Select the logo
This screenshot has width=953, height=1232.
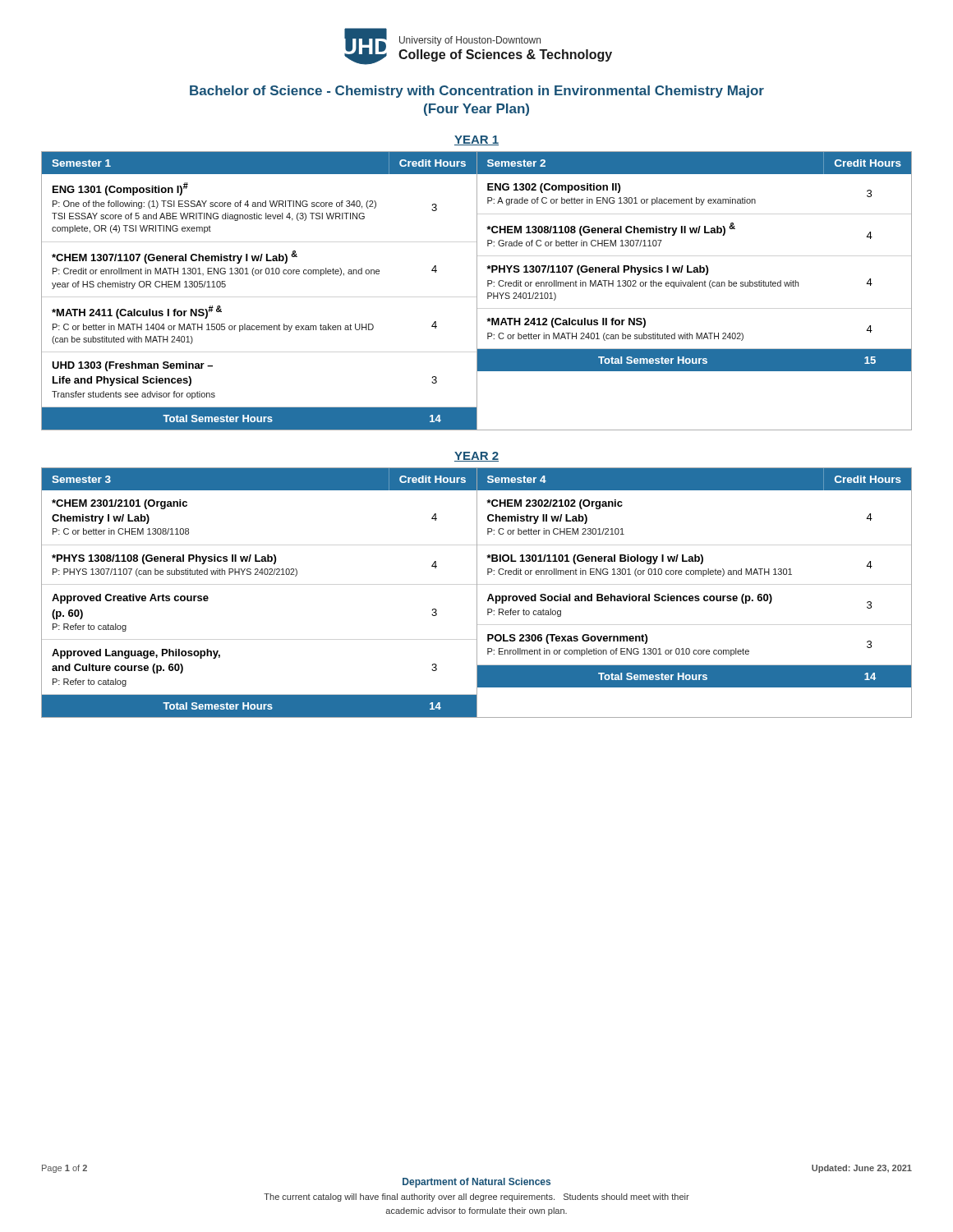[476, 51]
